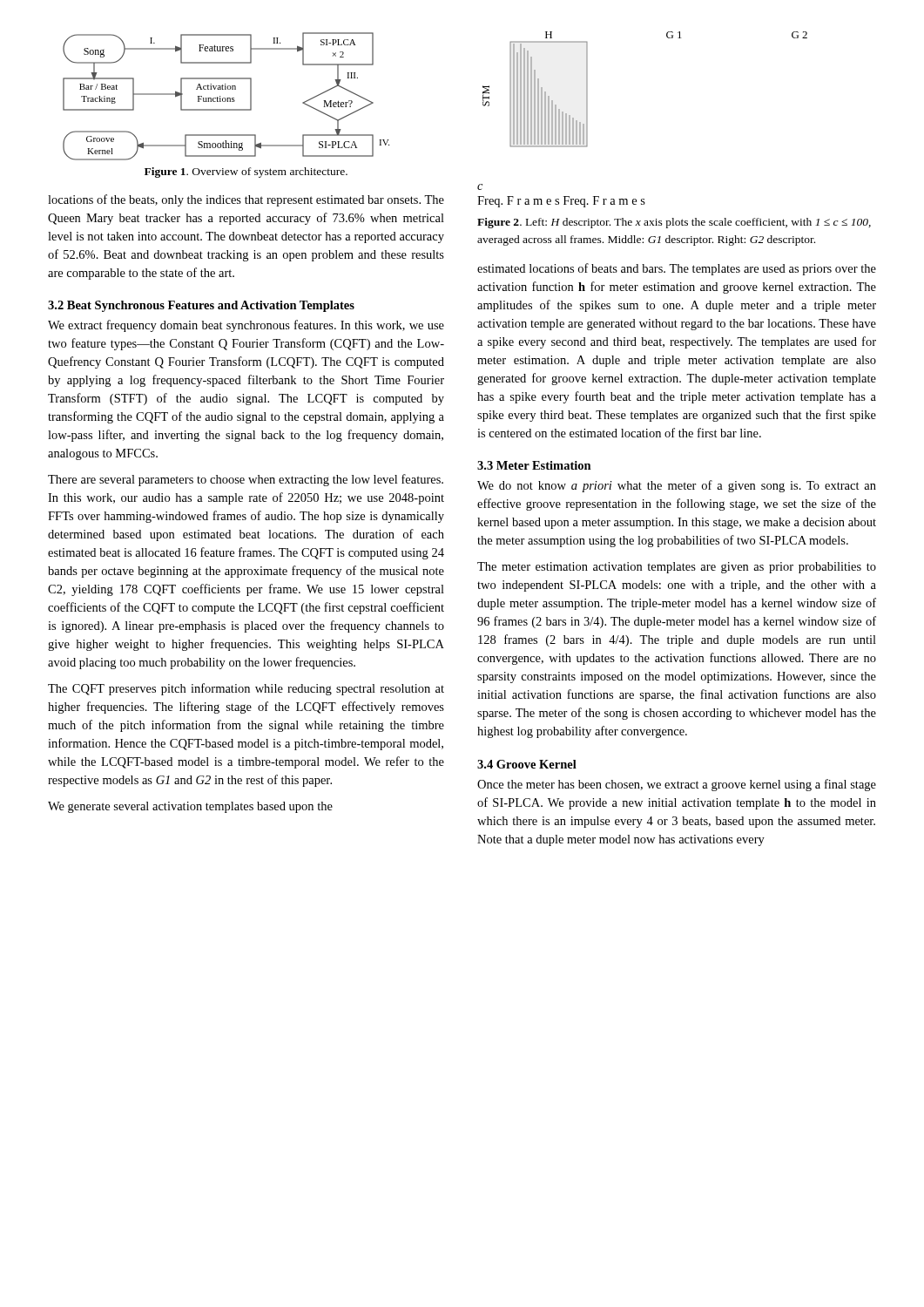The width and height of the screenshot is (924, 1307).
Task: Find the text starting "locations of the beats,"
Action: tap(246, 237)
